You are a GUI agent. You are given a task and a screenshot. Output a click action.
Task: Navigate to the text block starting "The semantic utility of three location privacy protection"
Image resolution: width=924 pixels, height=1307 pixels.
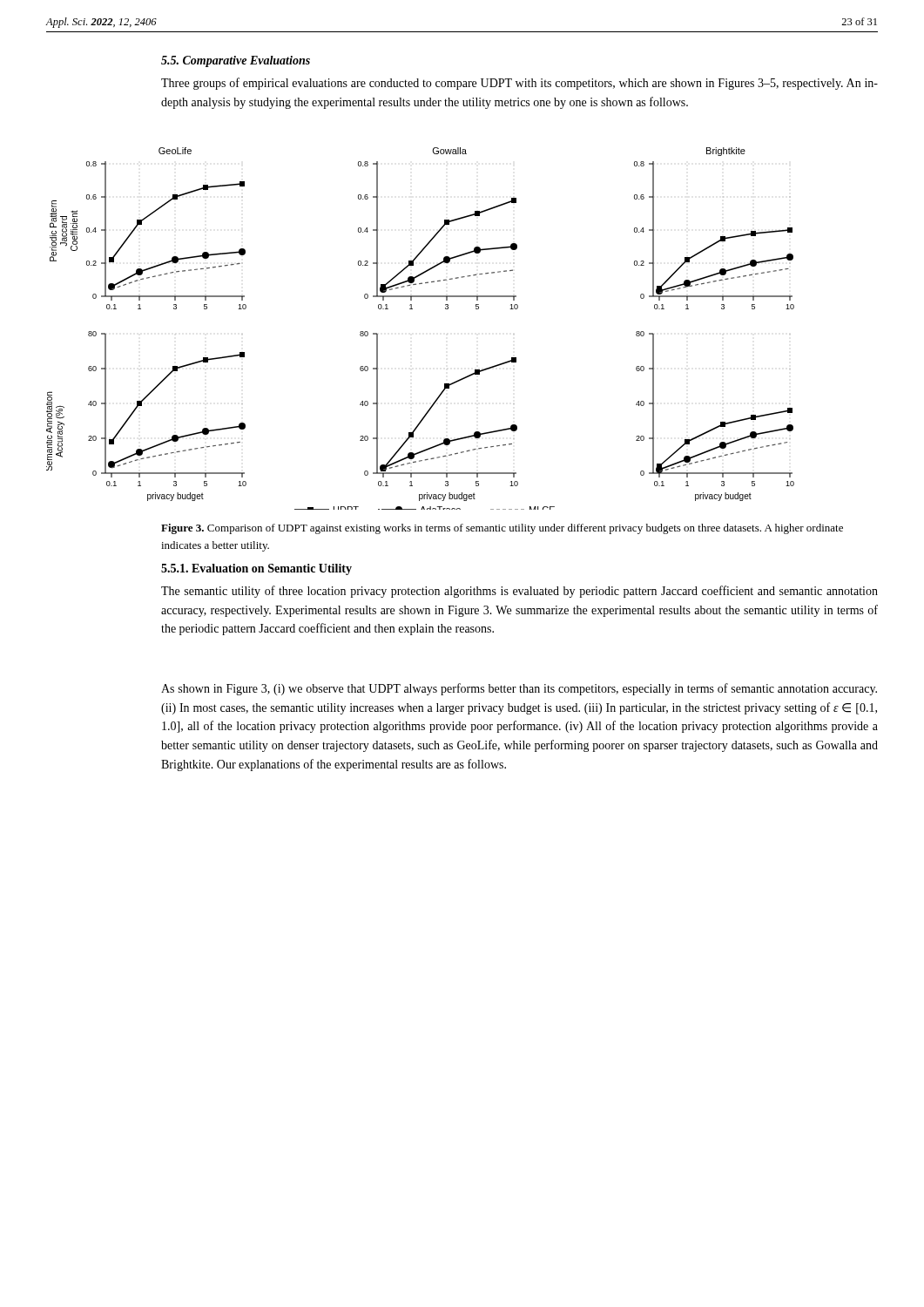(x=519, y=610)
